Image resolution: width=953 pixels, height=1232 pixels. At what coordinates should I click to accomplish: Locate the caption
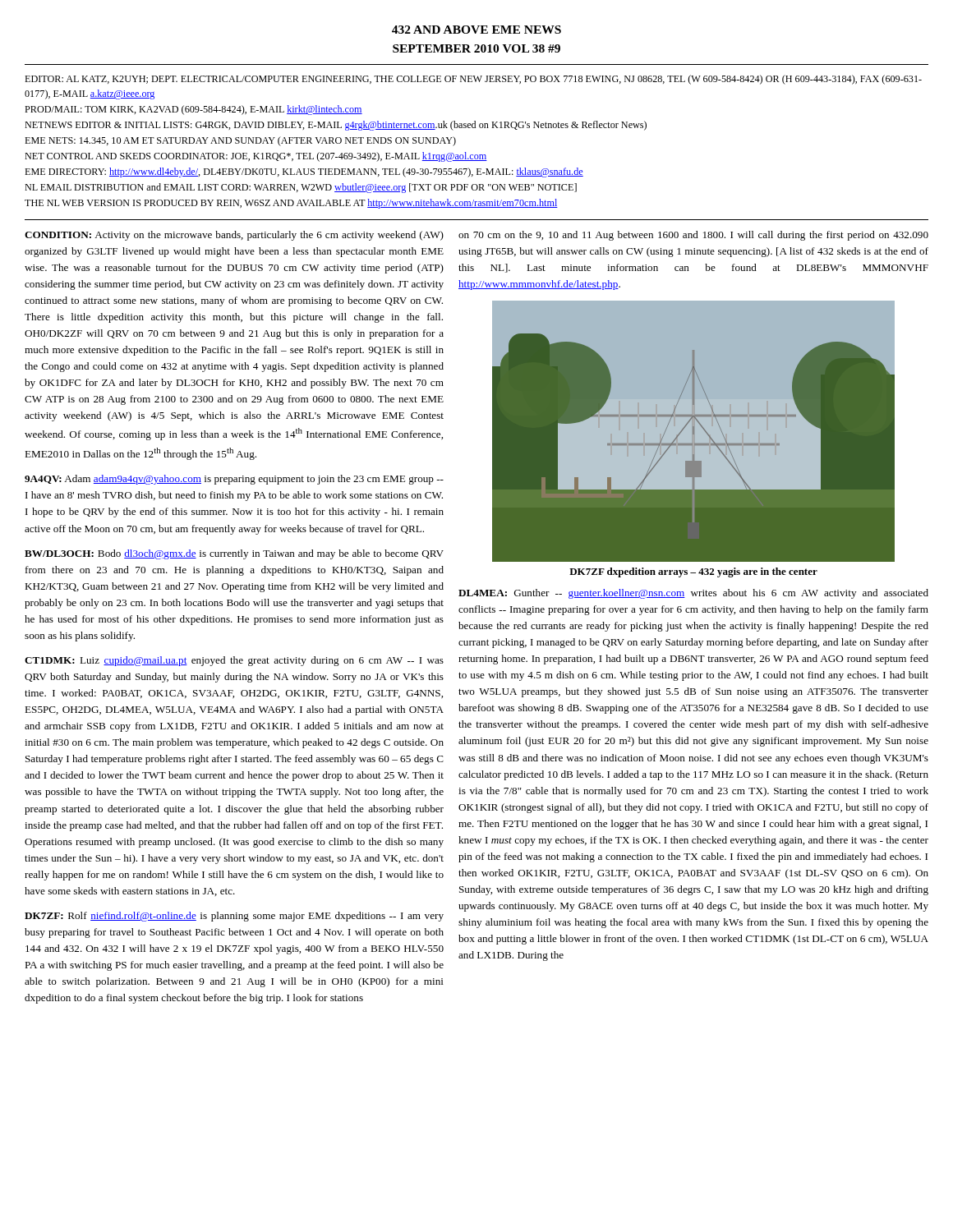693,571
